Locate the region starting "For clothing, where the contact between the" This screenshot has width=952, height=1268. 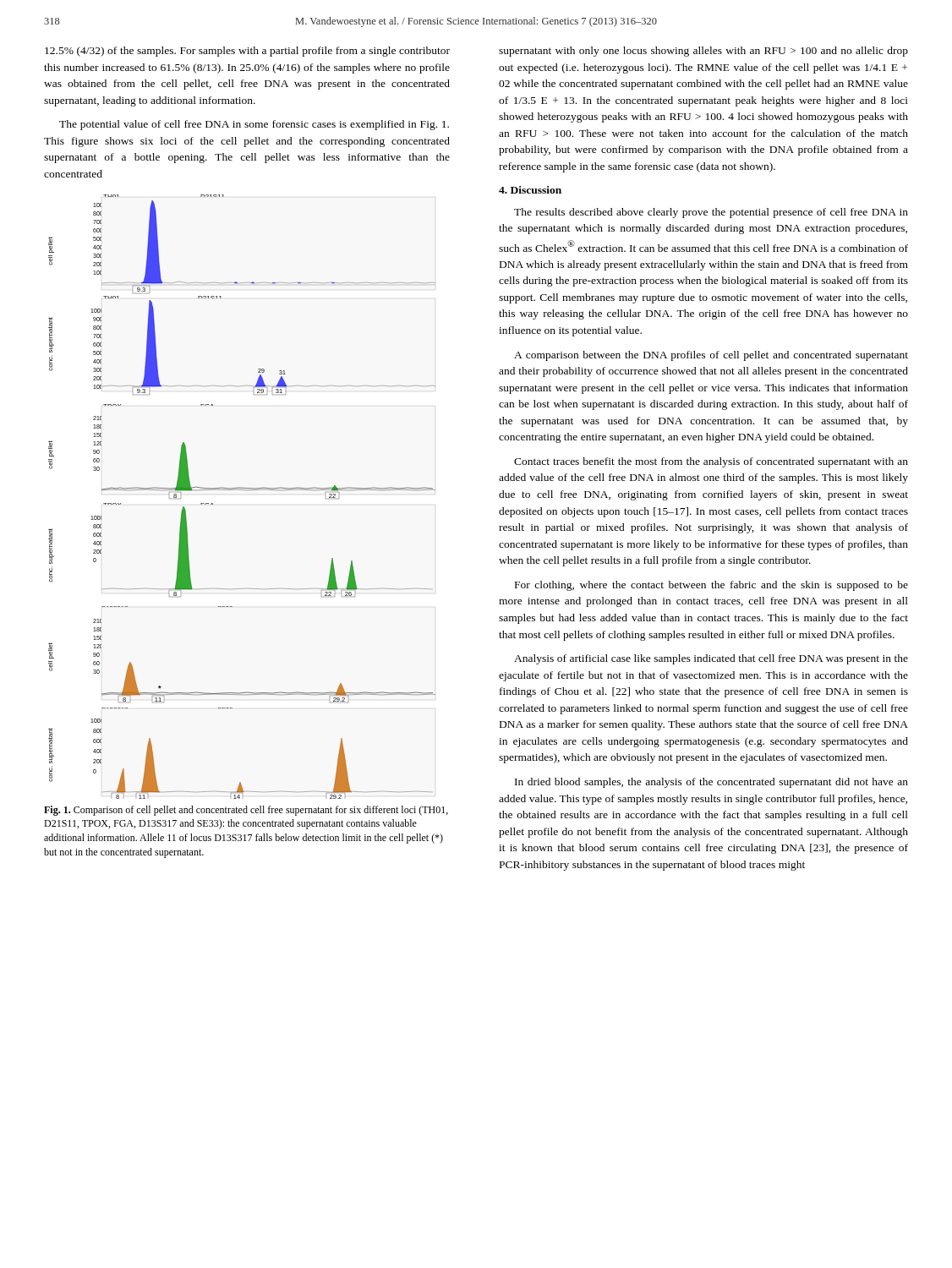click(703, 609)
